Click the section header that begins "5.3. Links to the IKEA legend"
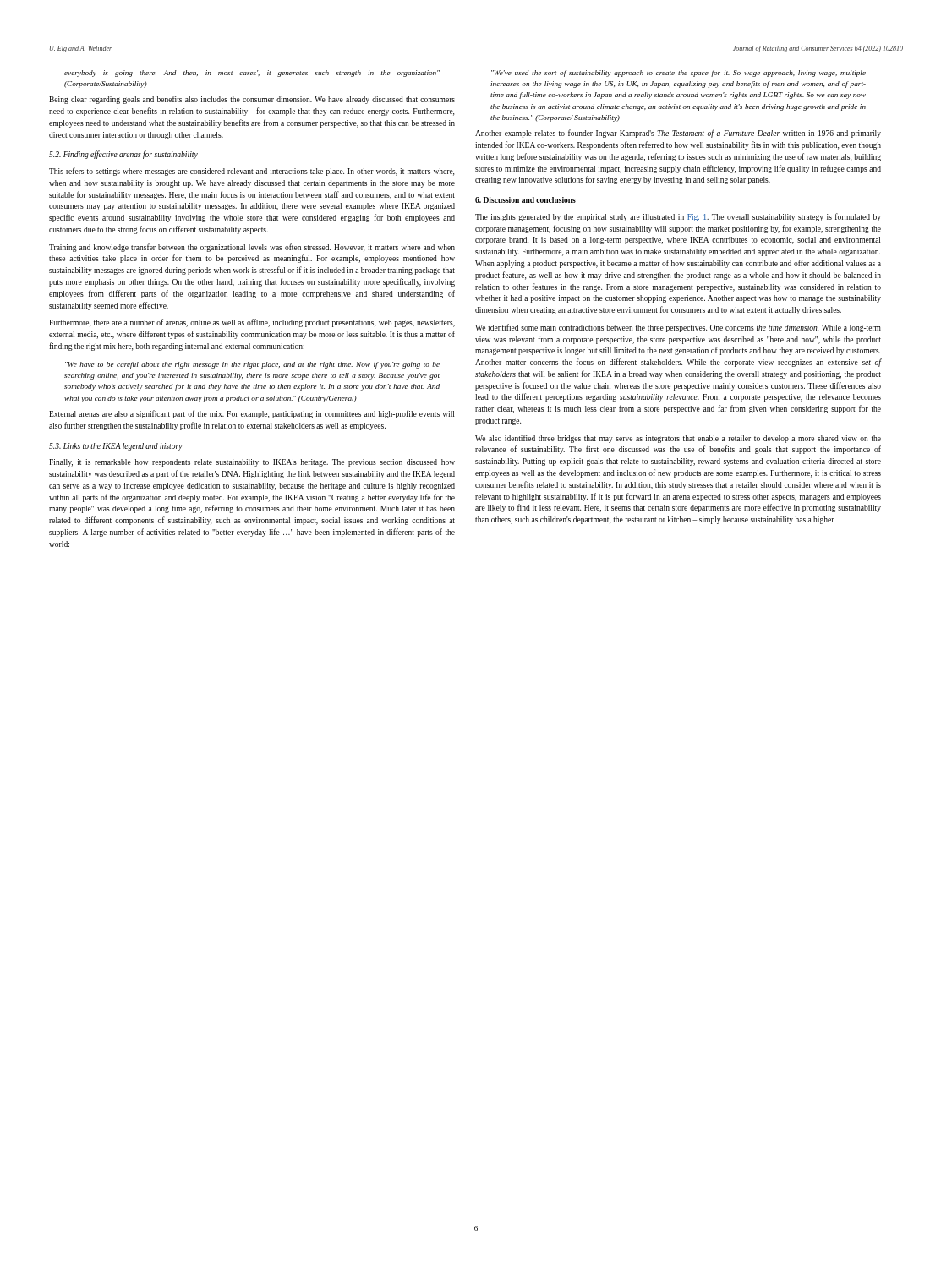The height and width of the screenshot is (1268, 952). click(116, 447)
